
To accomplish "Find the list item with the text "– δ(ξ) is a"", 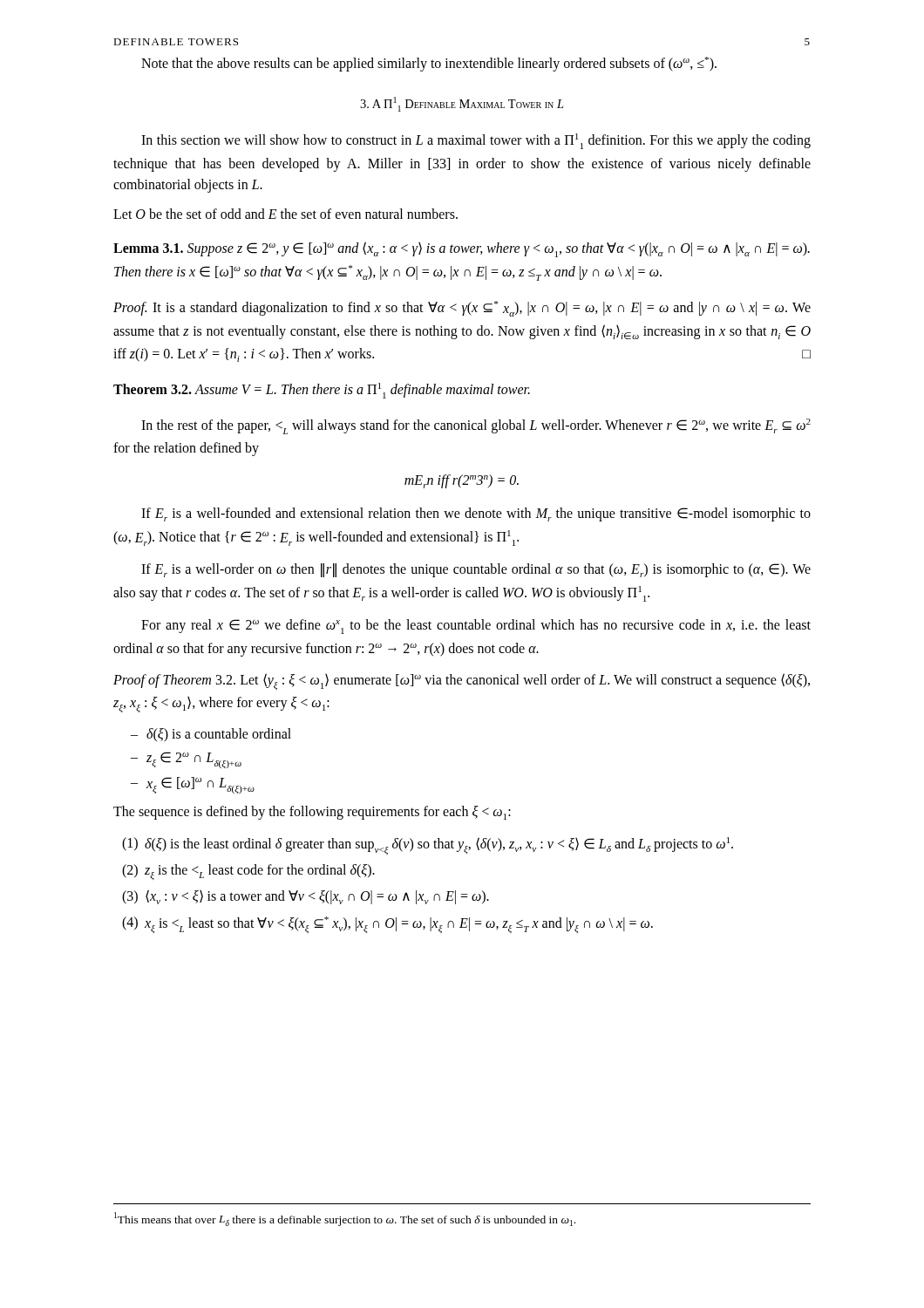I will (x=211, y=734).
